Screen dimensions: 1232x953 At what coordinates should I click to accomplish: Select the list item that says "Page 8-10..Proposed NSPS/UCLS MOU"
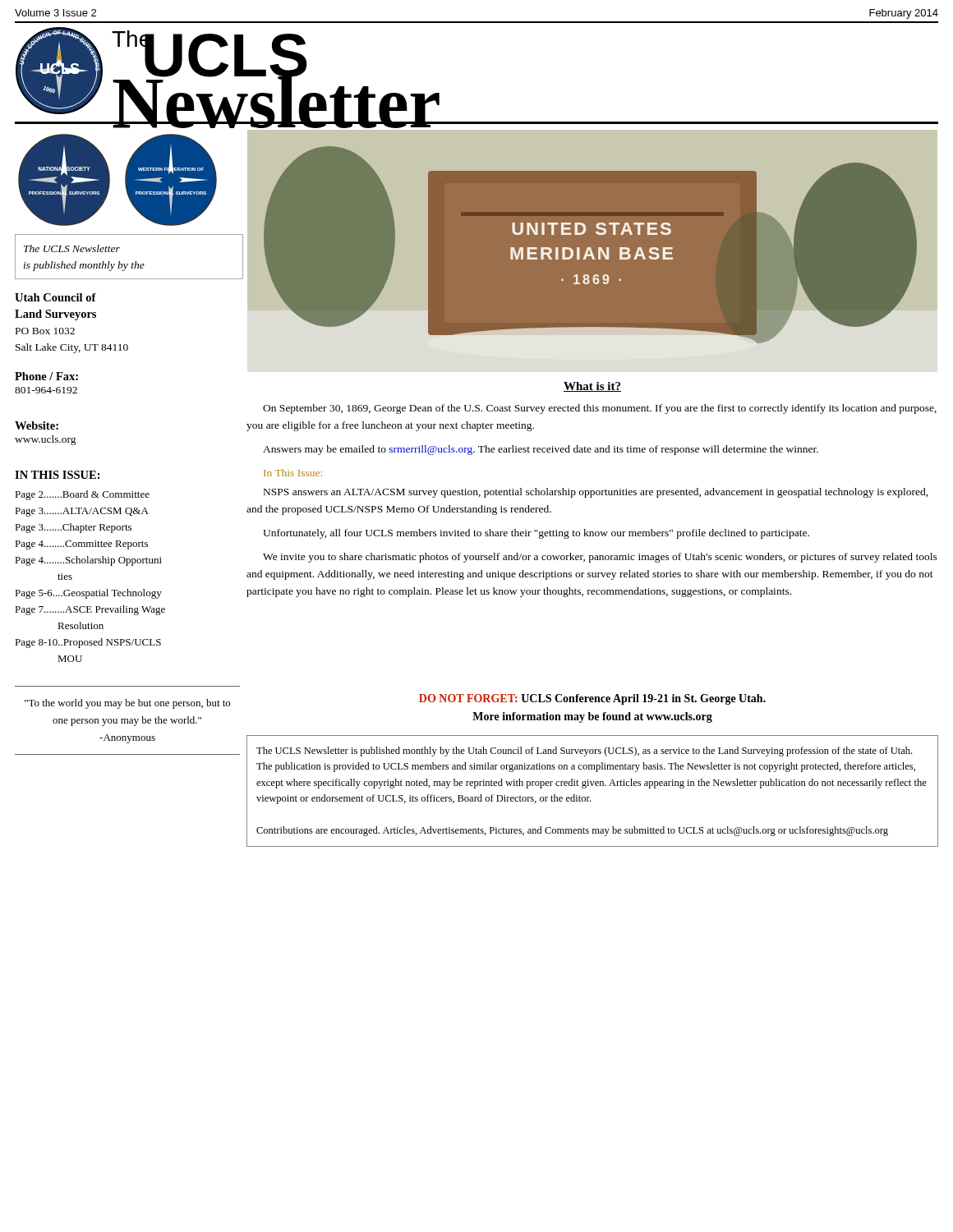tap(88, 650)
